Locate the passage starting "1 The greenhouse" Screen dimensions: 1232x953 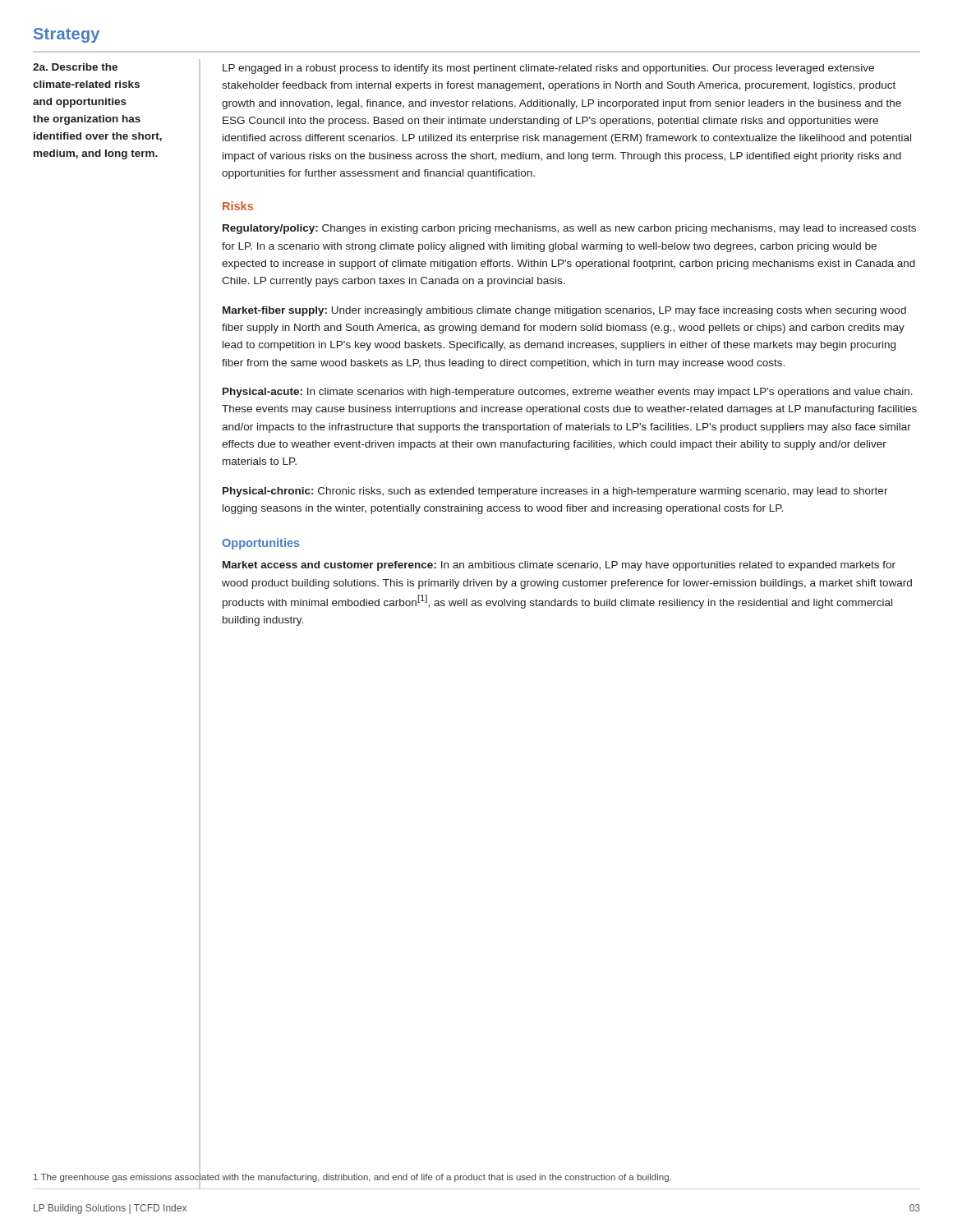352,1177
